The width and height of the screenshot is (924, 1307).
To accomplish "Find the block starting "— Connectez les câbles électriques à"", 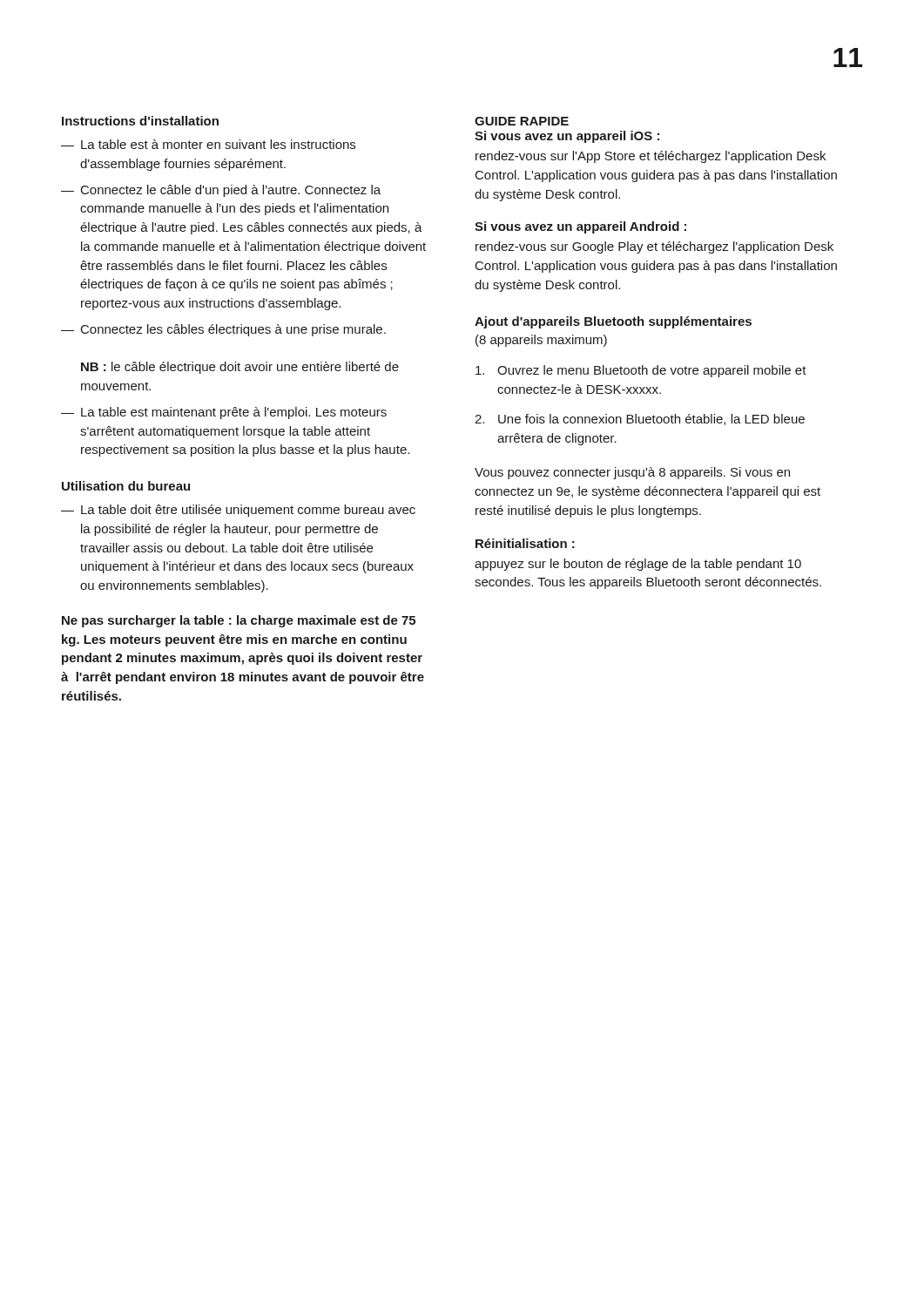I will click(x=244, y=357).
